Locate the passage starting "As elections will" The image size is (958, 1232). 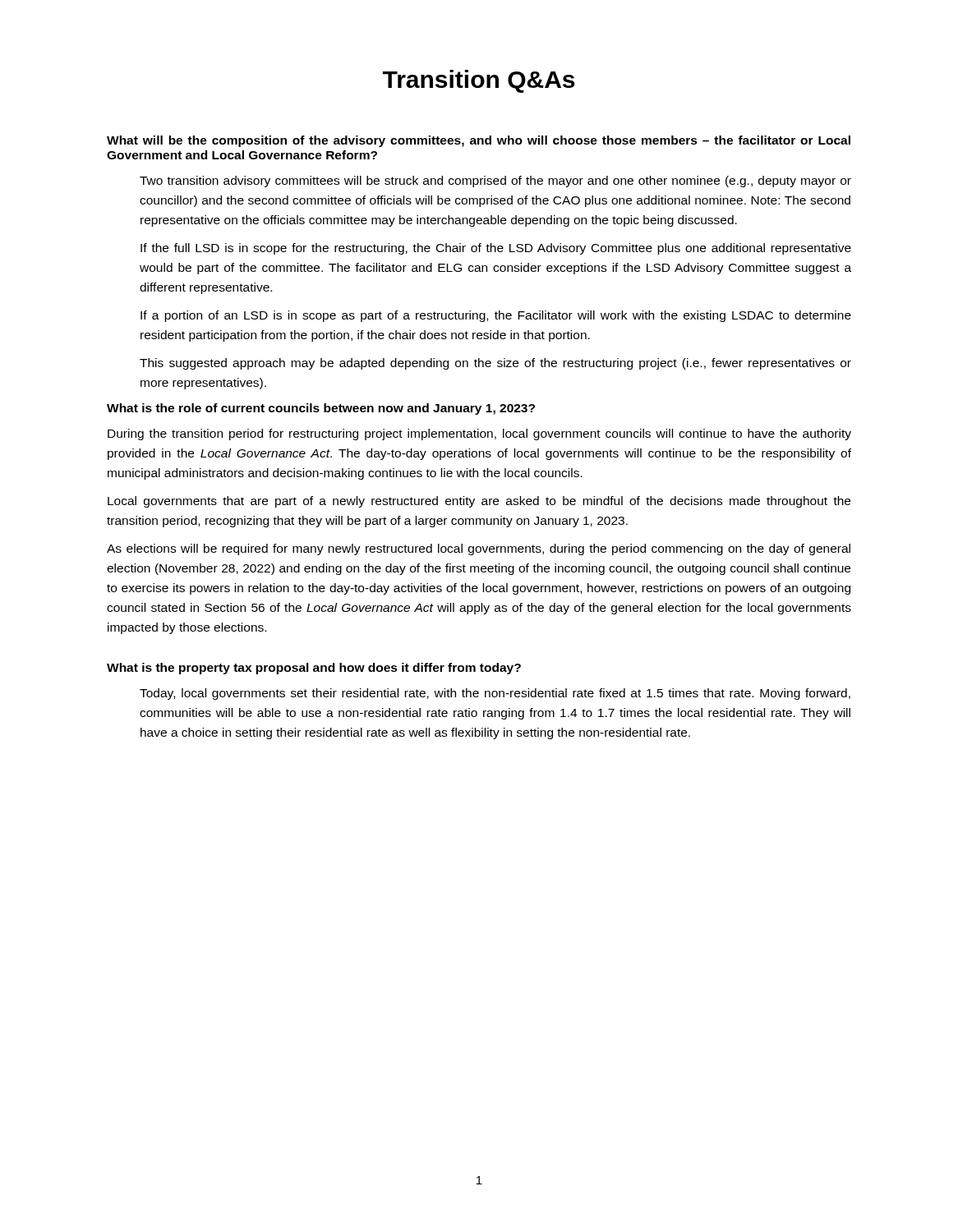(479, 588)
